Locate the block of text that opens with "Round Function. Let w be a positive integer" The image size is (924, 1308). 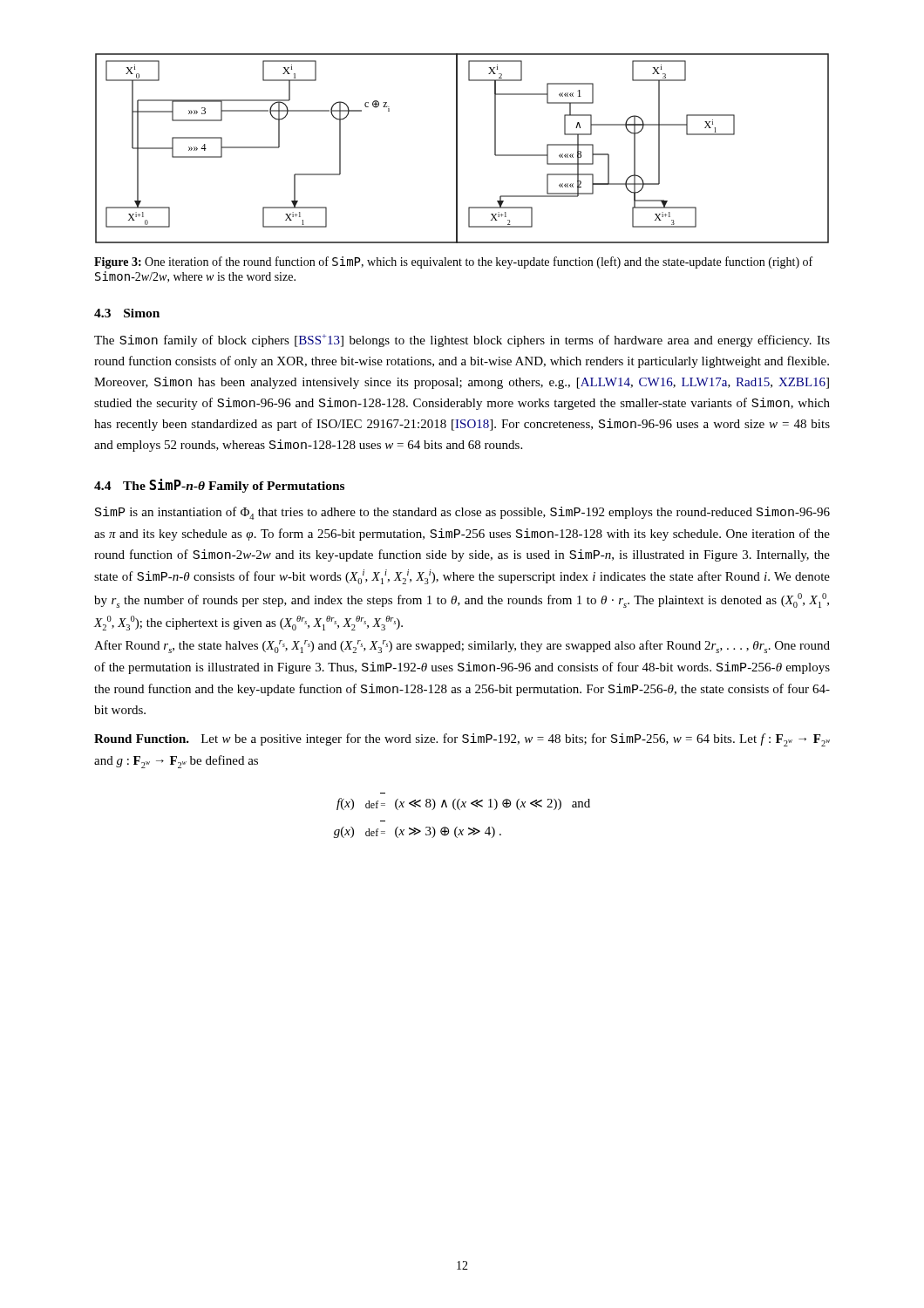tap(462, 751)
